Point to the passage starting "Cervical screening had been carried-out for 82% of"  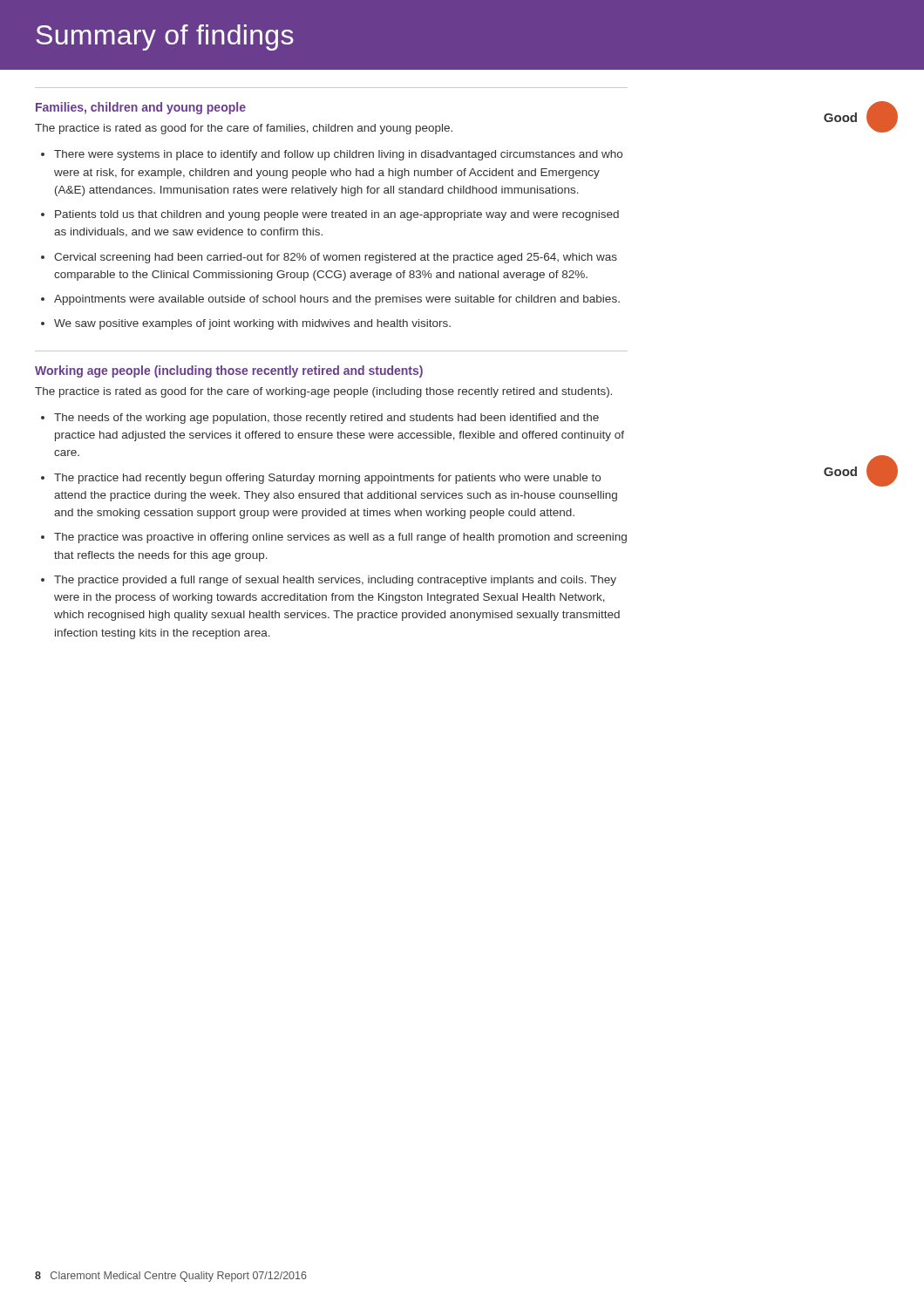[x=336, y=265]
